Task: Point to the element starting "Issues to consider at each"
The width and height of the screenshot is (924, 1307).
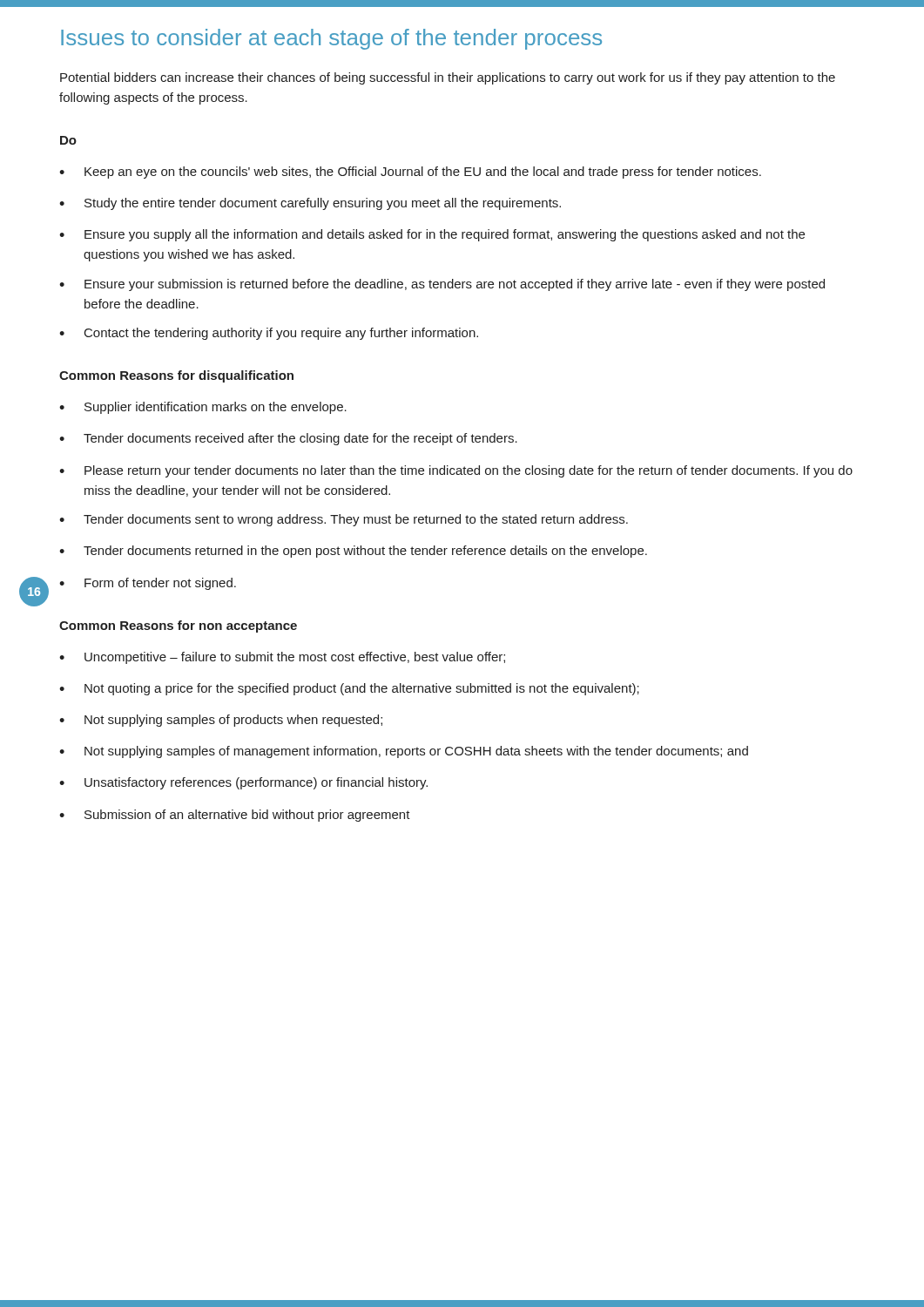Action: coord(462,38)
